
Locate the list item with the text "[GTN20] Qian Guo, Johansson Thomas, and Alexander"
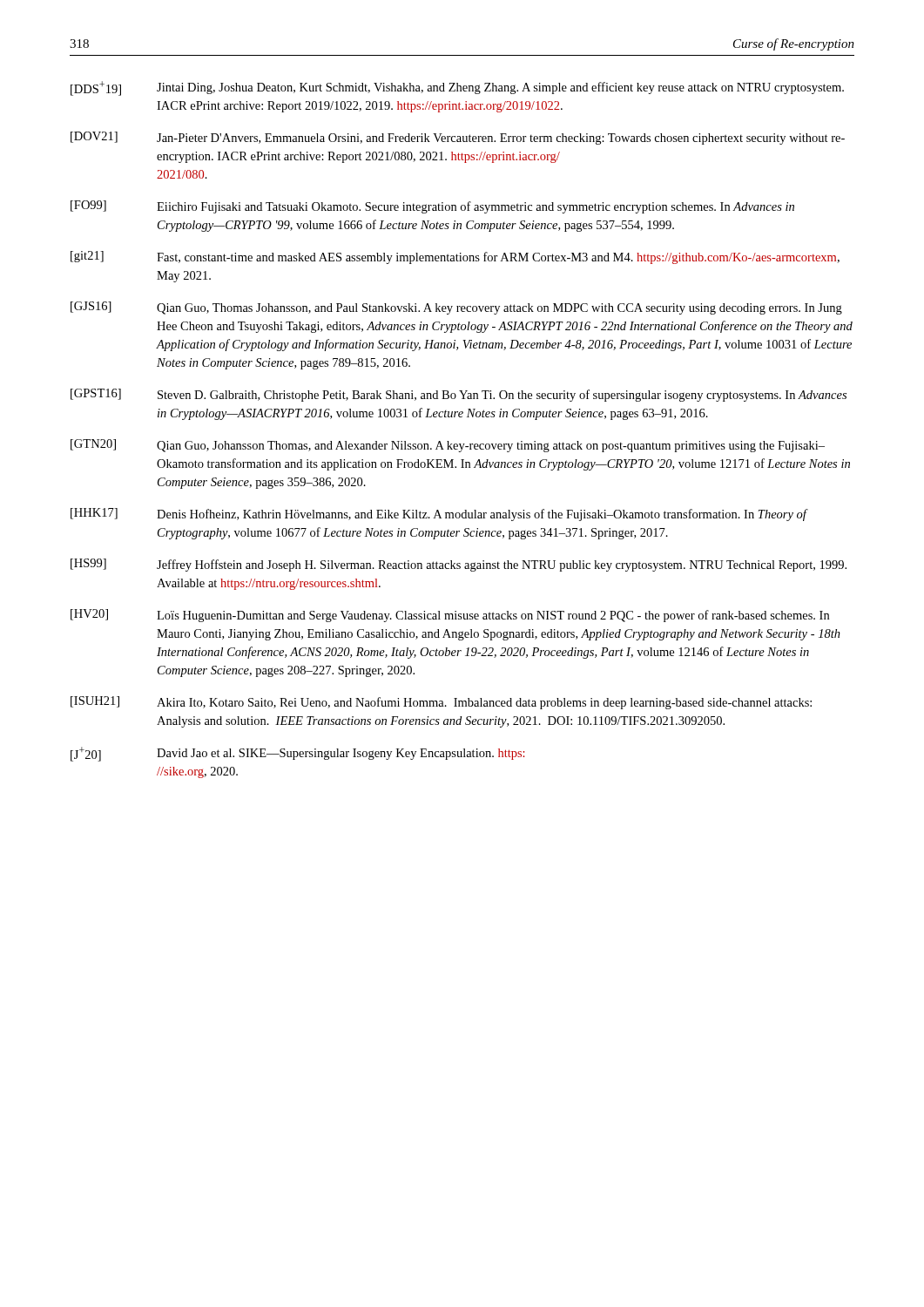click(x=462, y=464)
